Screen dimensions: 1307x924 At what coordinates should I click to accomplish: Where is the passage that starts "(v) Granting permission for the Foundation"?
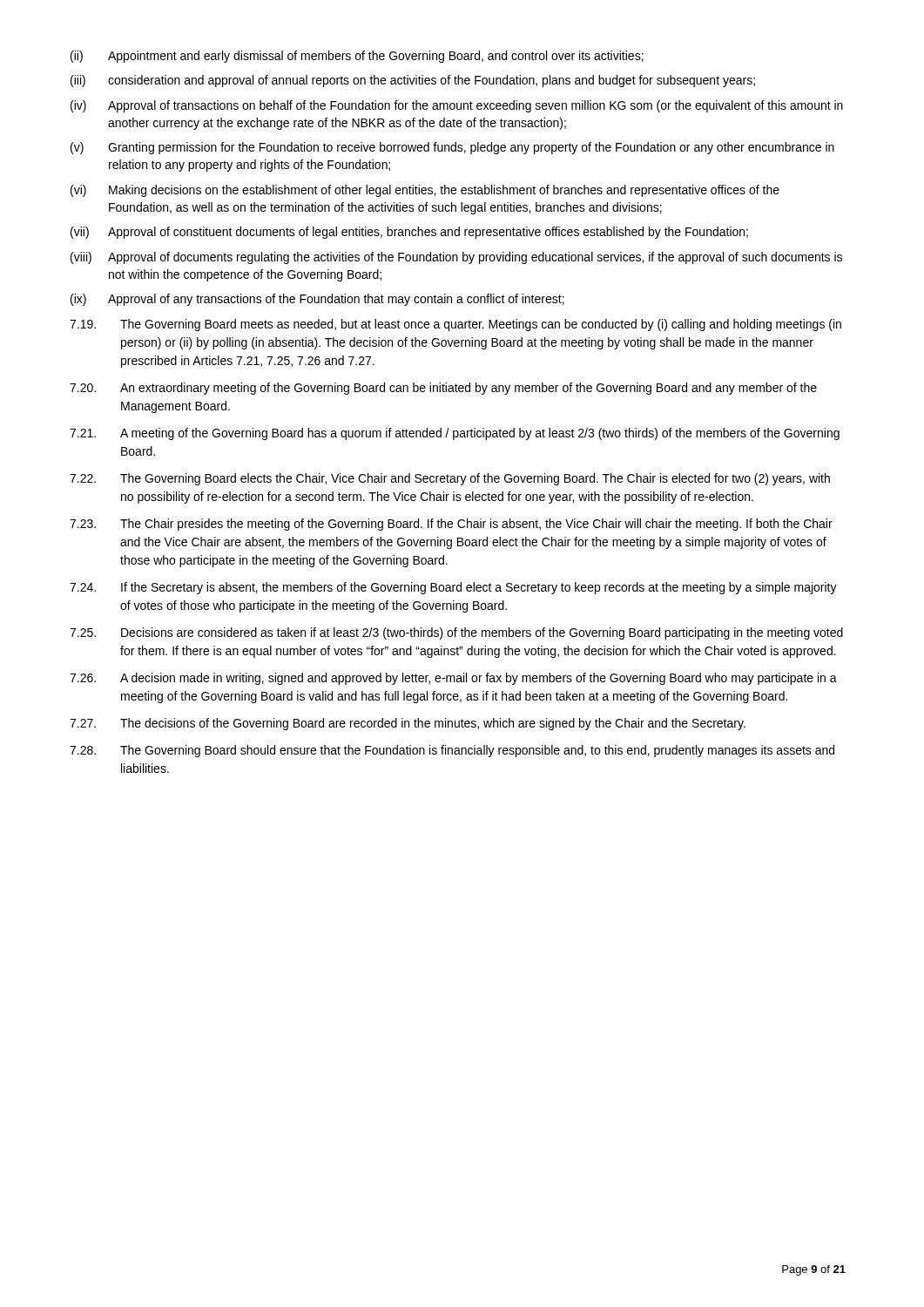pos(458,156)
